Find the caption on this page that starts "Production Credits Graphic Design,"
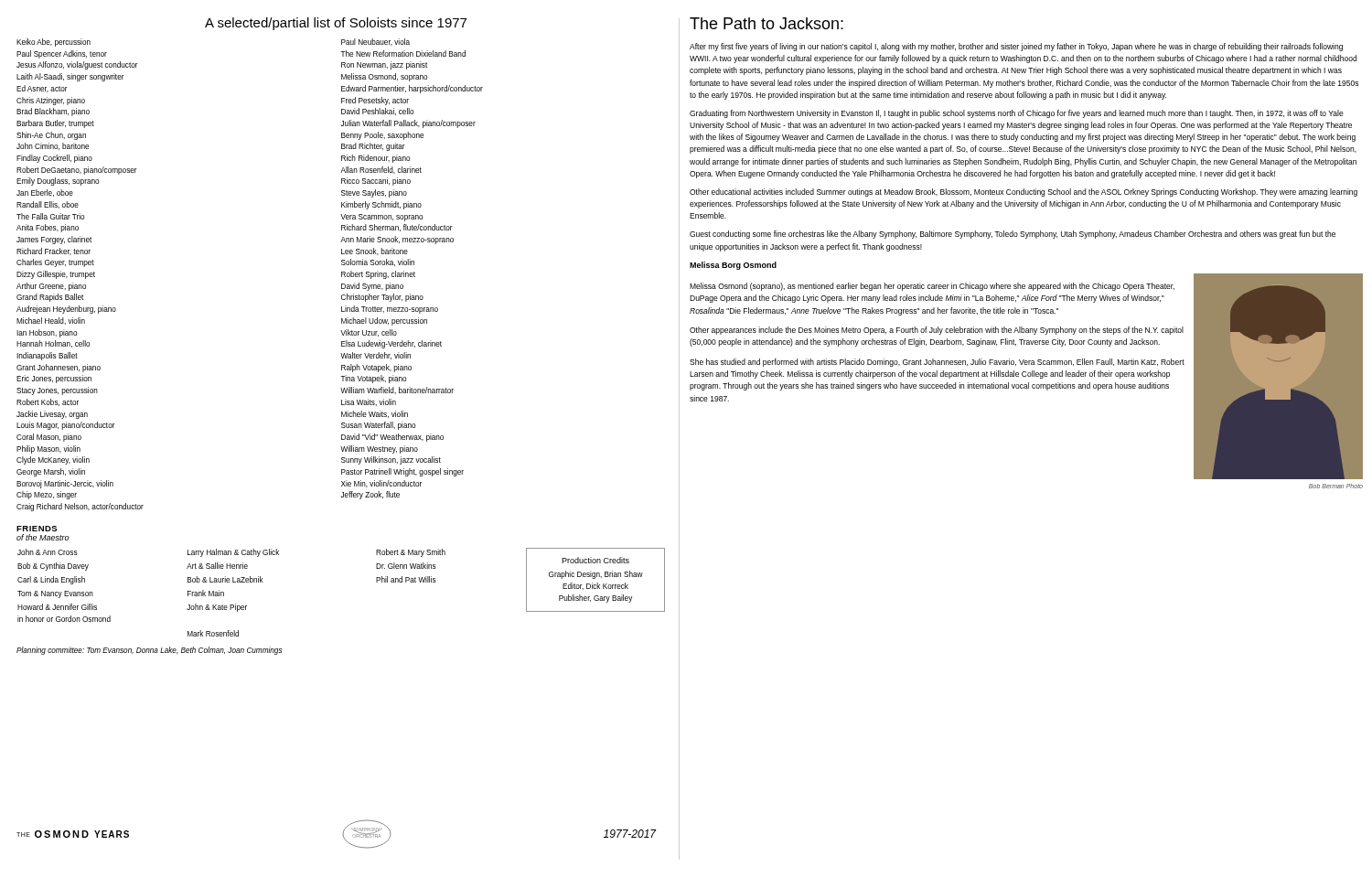Screen dimensions: 888x1372 click(595, 579)
